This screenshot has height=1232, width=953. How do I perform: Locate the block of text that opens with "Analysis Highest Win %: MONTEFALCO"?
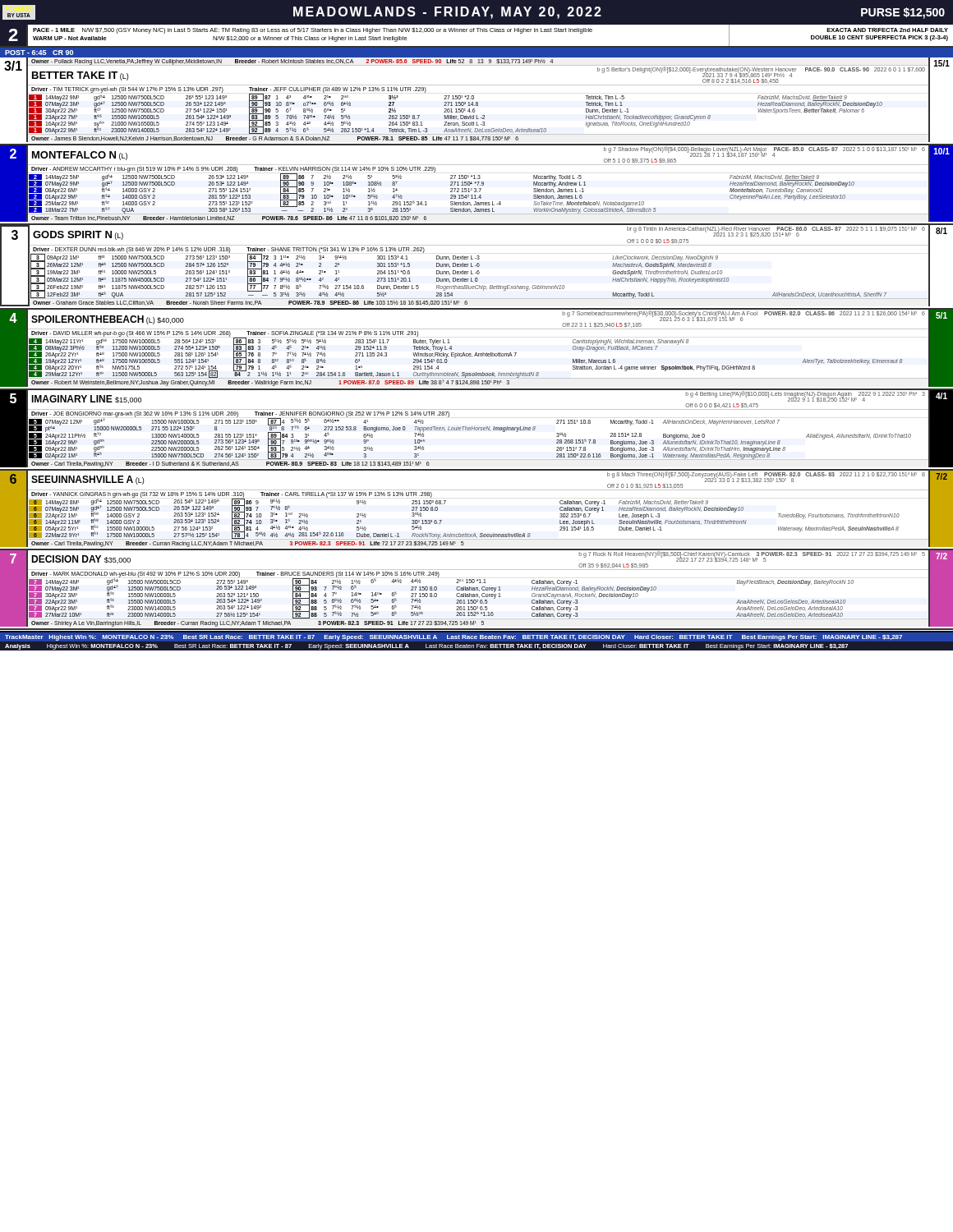click(427, 646)
